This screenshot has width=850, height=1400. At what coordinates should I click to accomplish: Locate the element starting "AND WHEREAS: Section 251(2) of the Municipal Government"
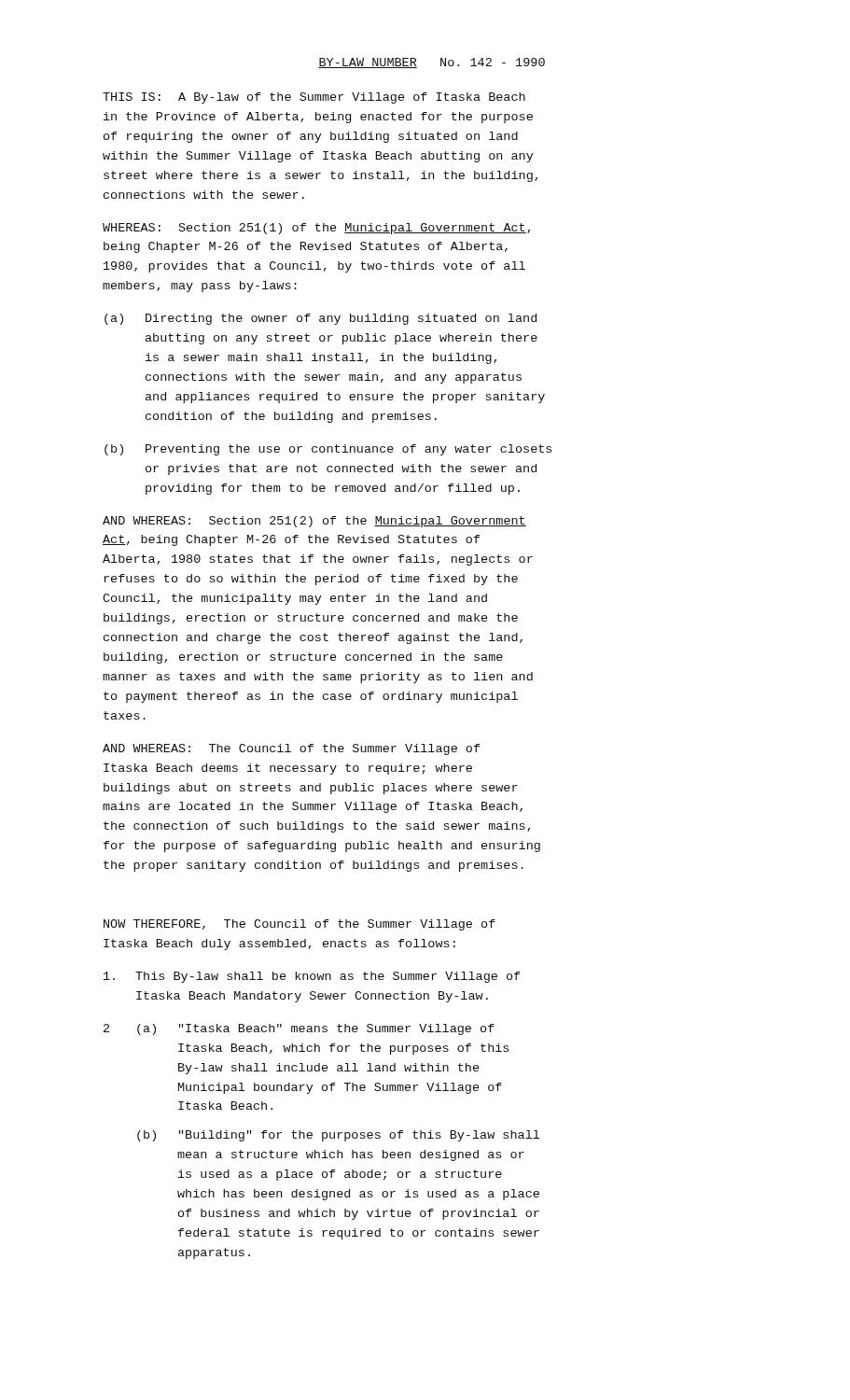pos(318,618)
